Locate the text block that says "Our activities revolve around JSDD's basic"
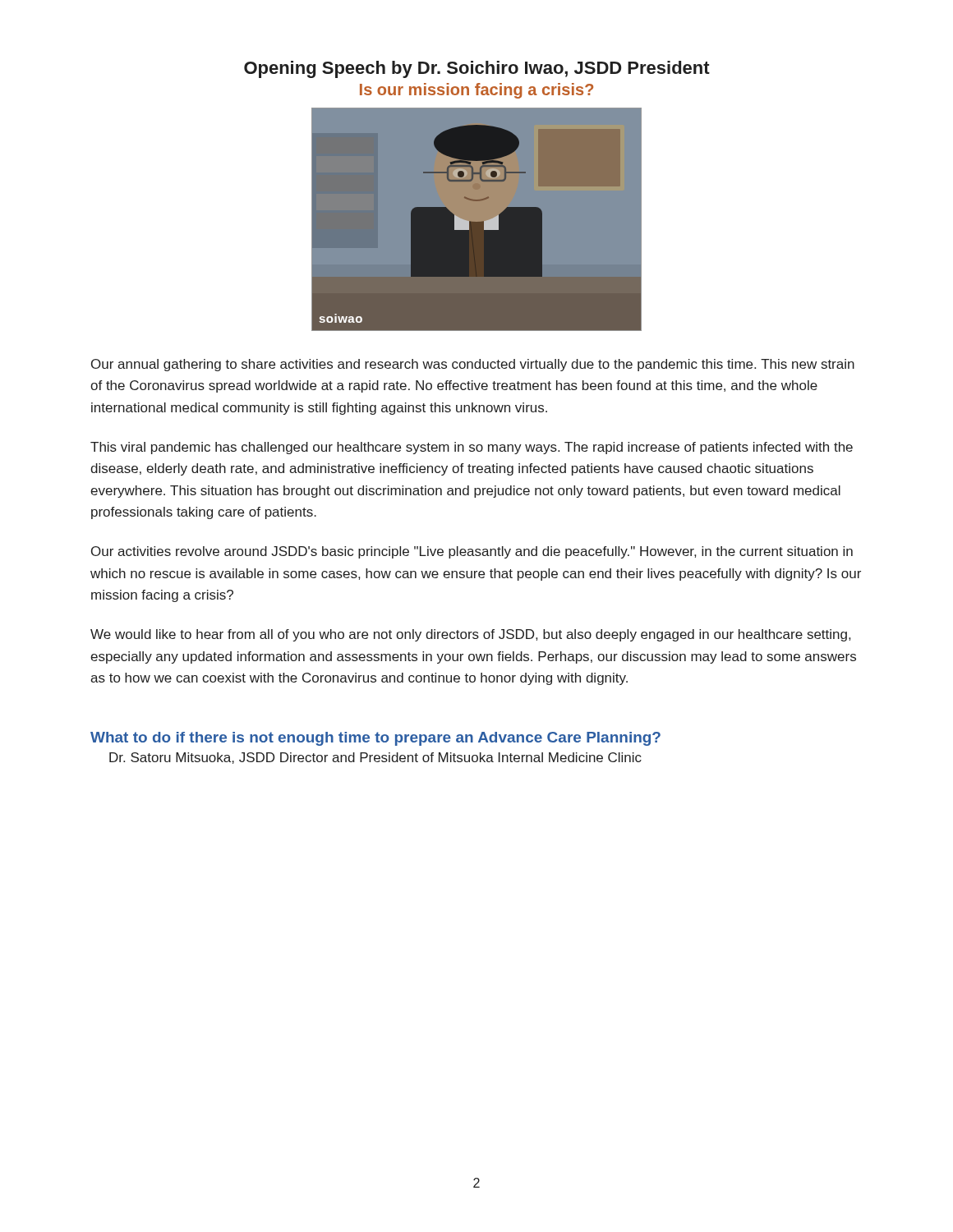This screenshot has width=953, height=1232. click(476, 573)
